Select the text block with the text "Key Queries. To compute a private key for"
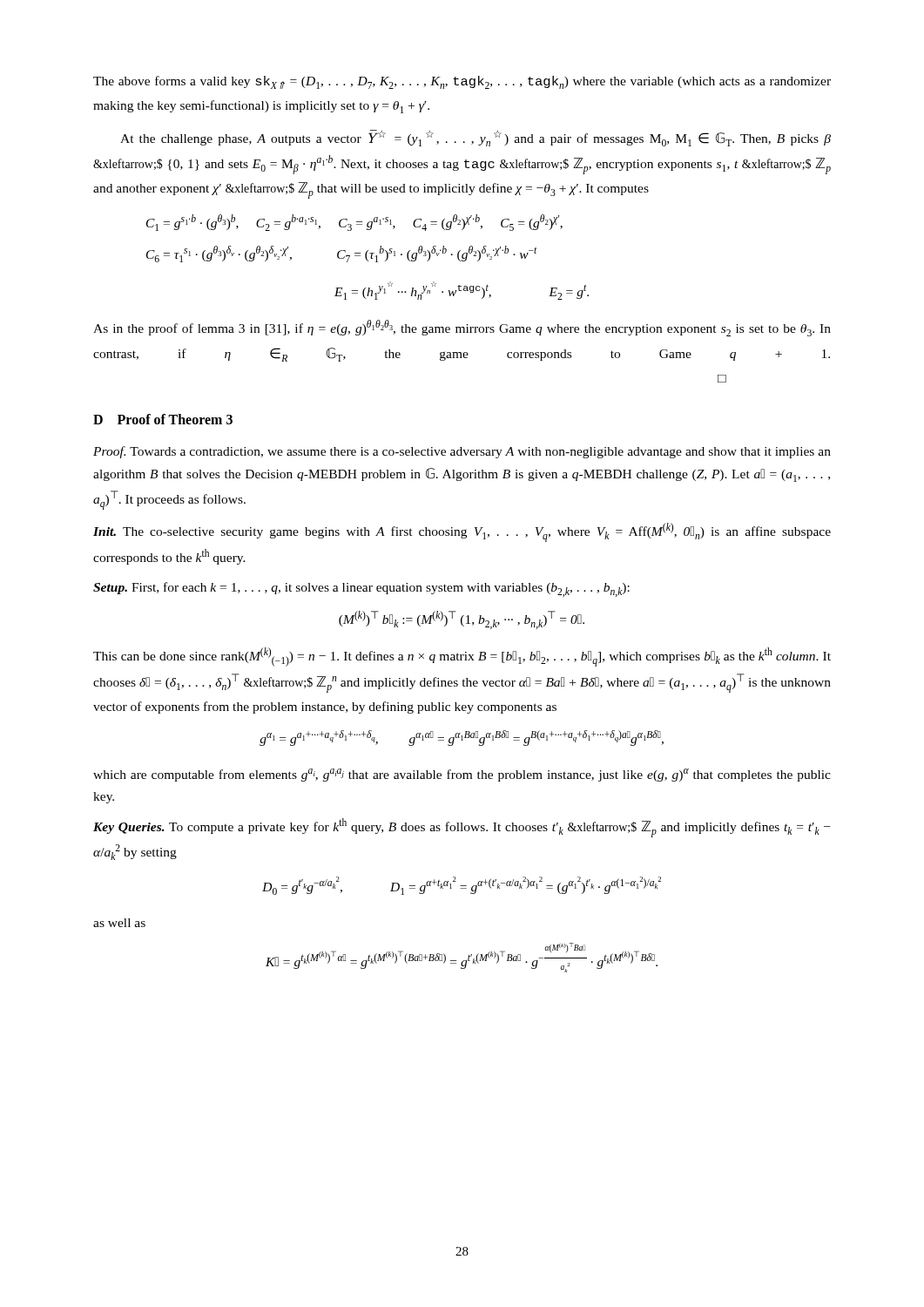924x1307 pixels. click(x=462, y=840)
